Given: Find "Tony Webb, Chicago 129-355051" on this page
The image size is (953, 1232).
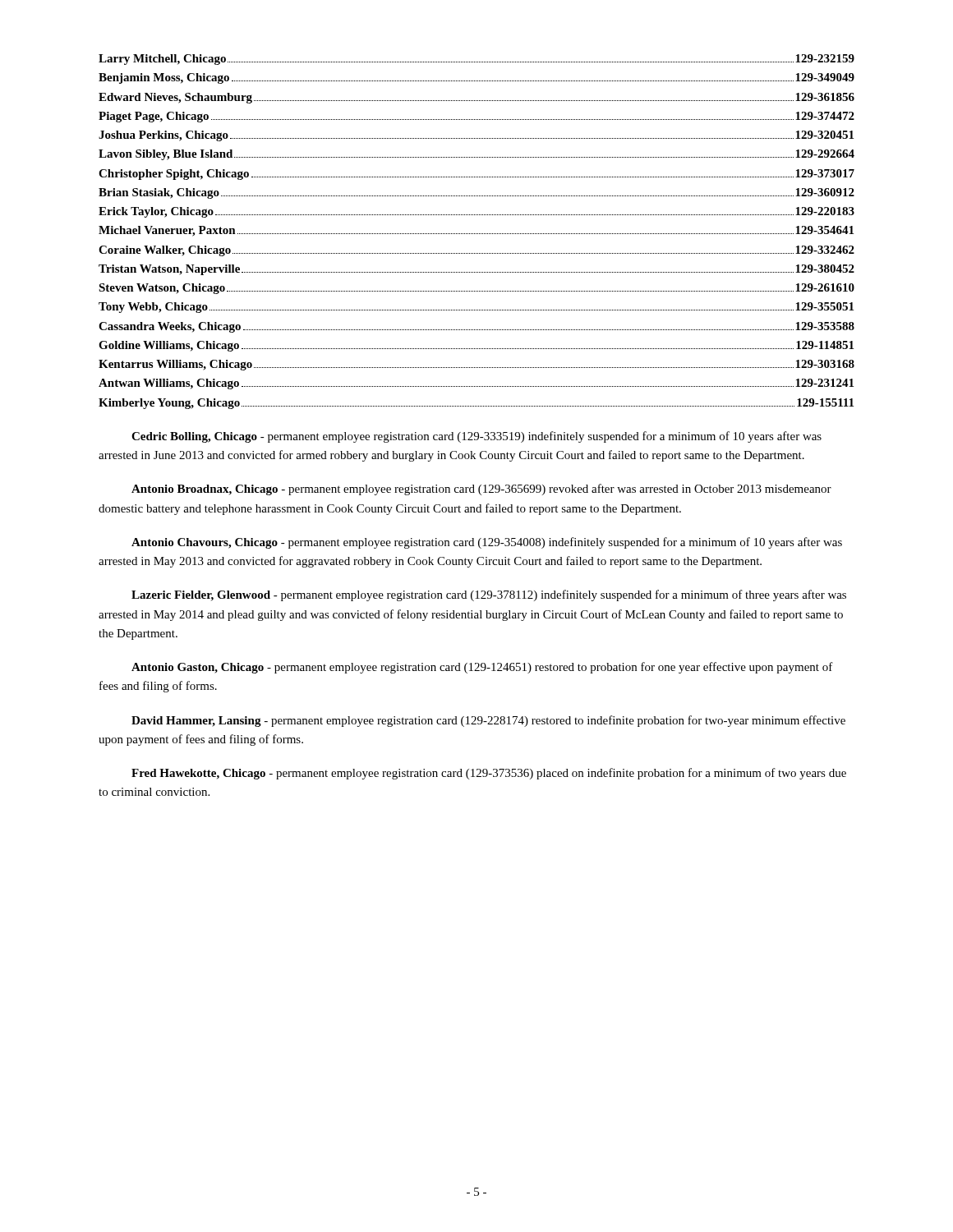Looking at the screenshot, I should (476, 307).
